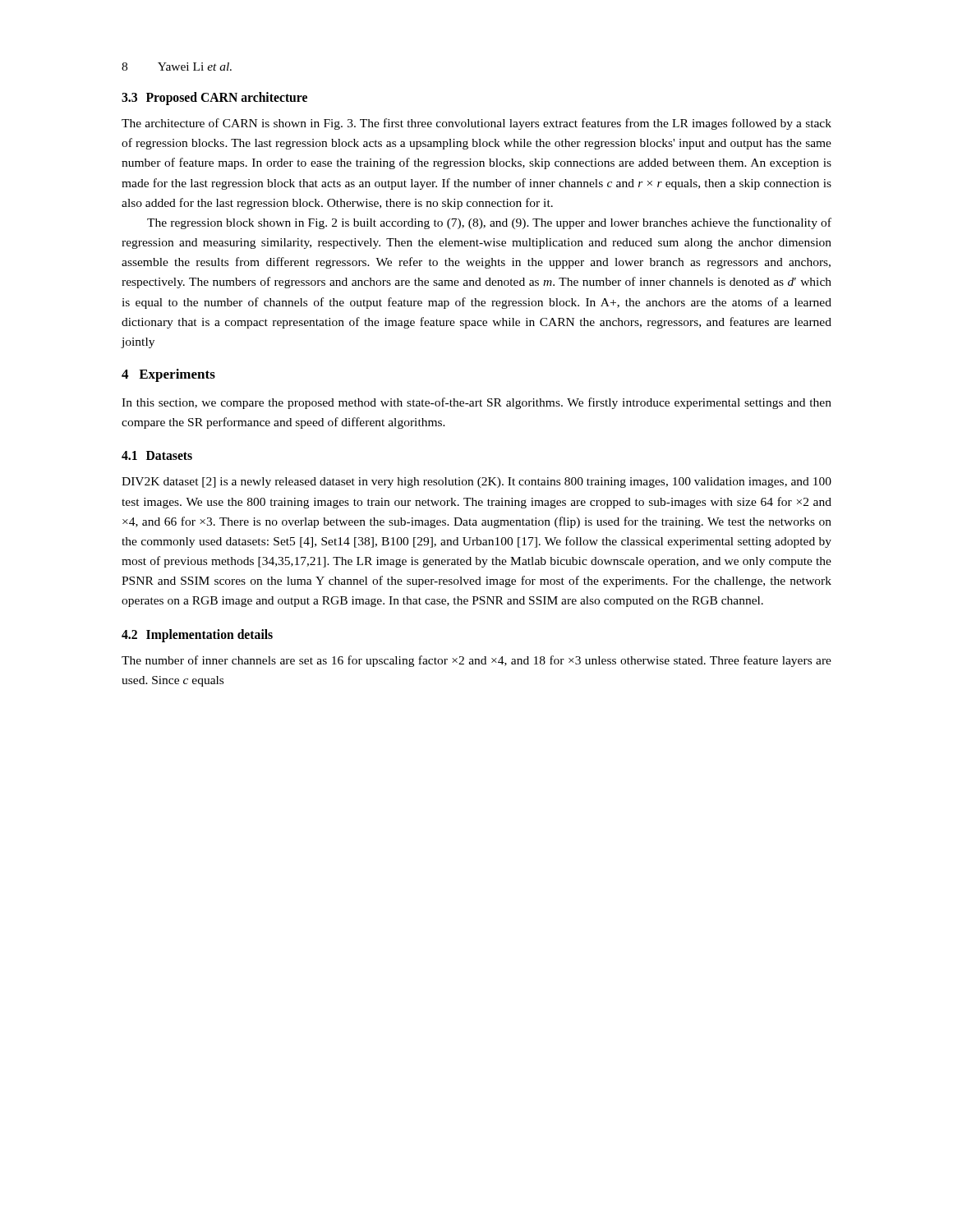Locate the block of text that opens with "The architecture of CARN is"

[476, 163]
